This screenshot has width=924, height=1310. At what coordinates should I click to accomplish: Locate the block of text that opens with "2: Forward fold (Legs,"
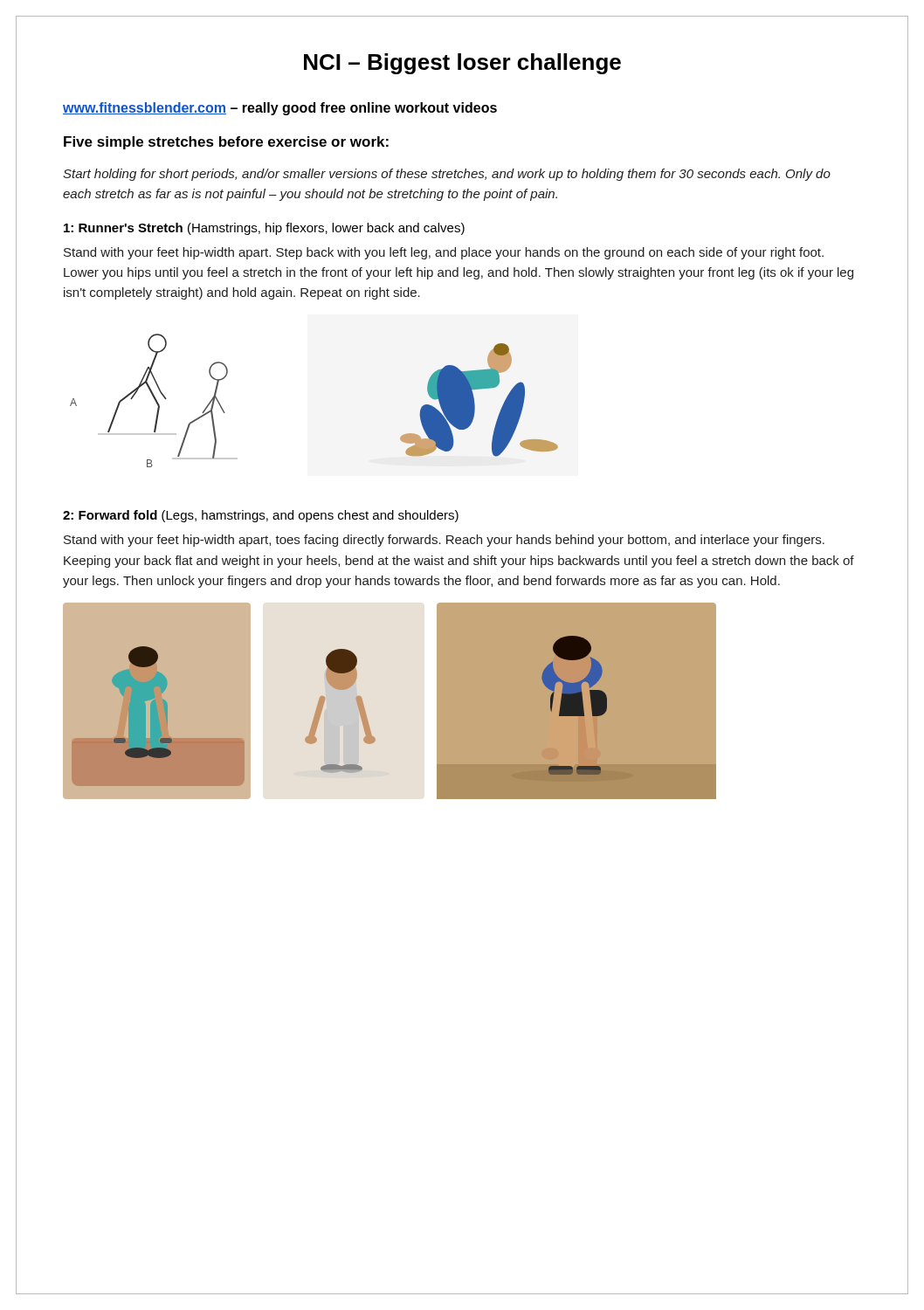(261, 515)
